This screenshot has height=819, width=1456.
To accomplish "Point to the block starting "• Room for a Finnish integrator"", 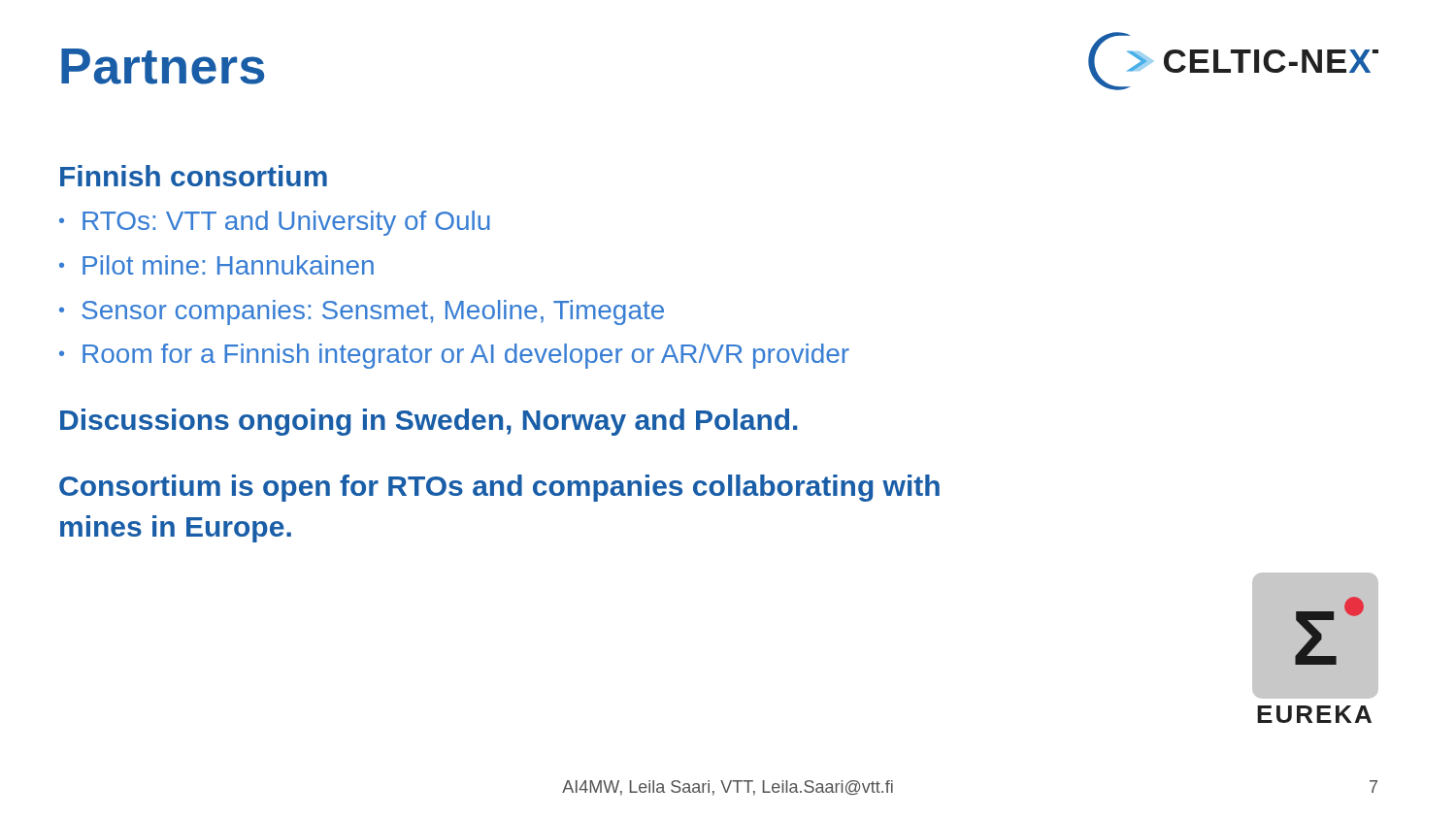I will click(454, 354).
